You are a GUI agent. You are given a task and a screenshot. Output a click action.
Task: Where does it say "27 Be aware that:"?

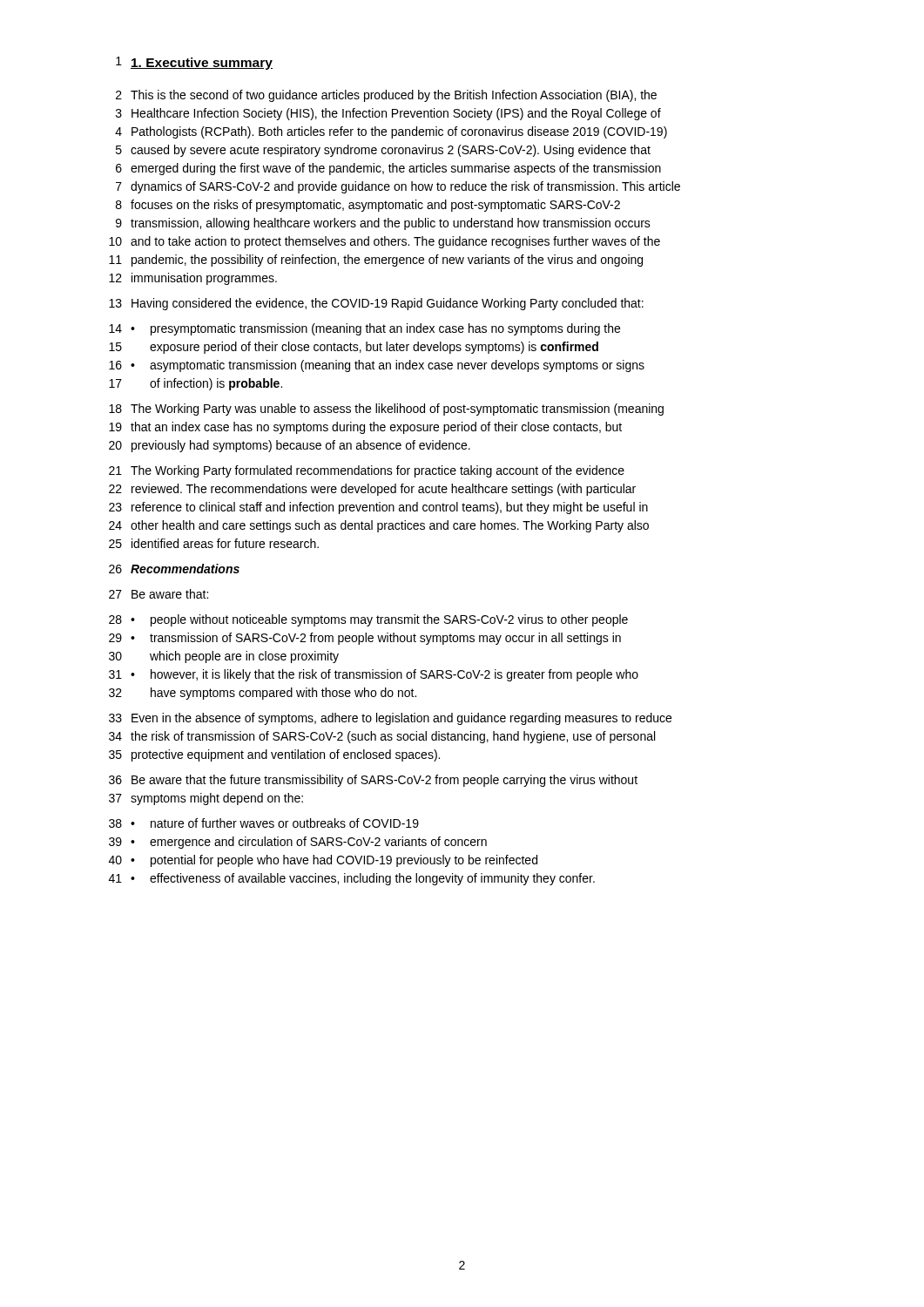[x=158, y=594]
